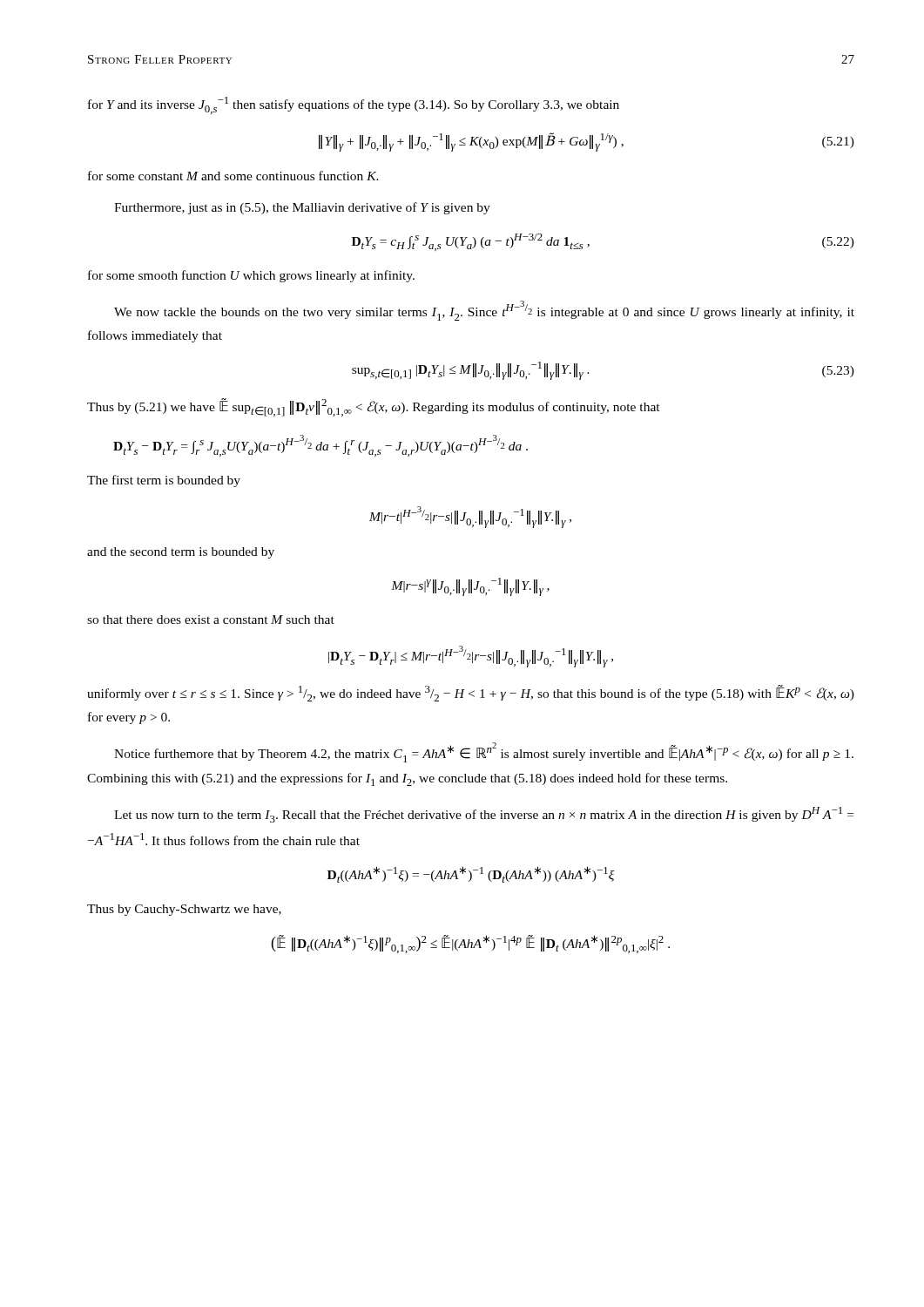
Task: Point to the block beginning "Thus by (5.21) we have 𝔼̃"
Action: click(x=471, y=407)
